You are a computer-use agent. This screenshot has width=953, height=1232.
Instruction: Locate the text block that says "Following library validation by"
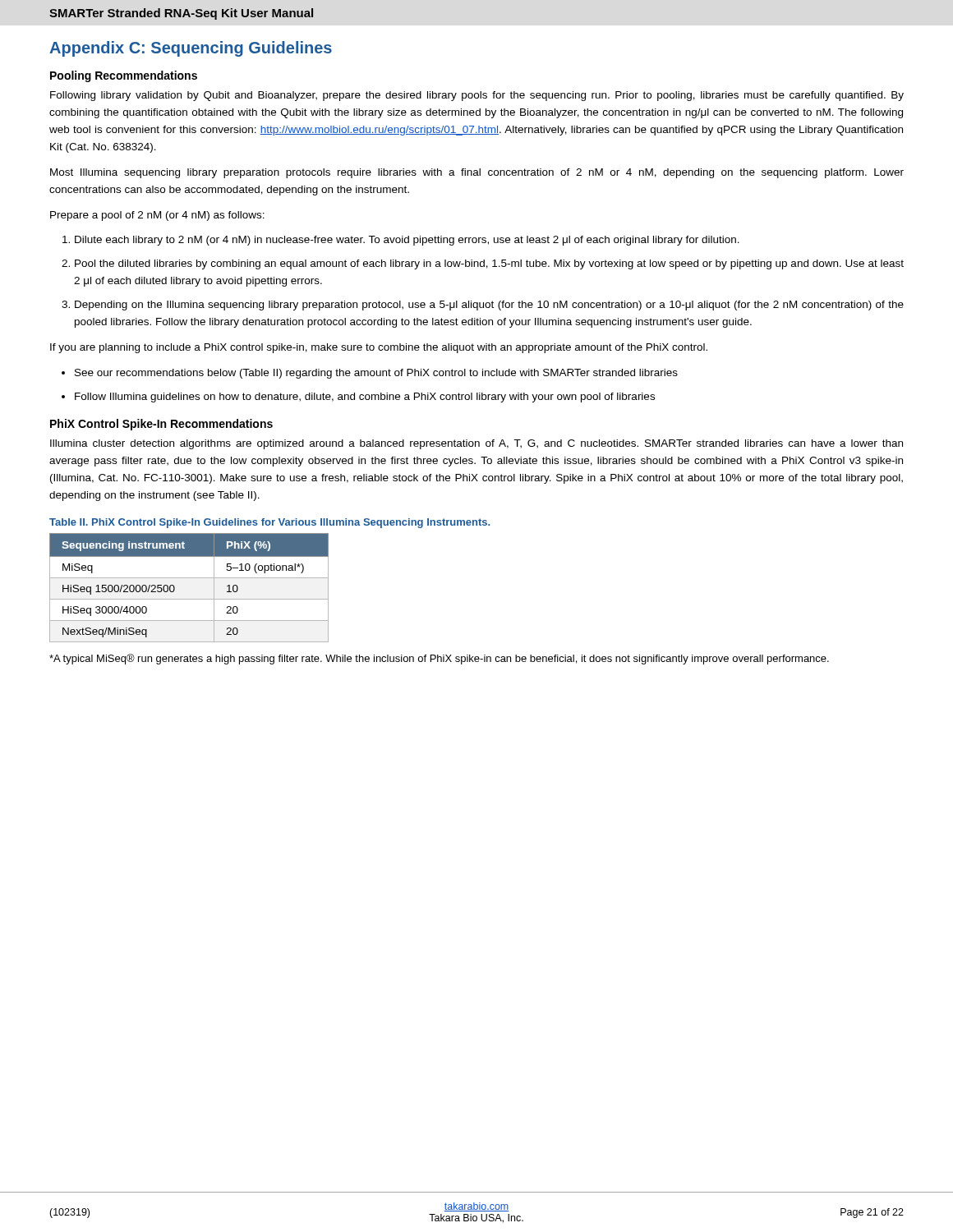pos(476,121)
